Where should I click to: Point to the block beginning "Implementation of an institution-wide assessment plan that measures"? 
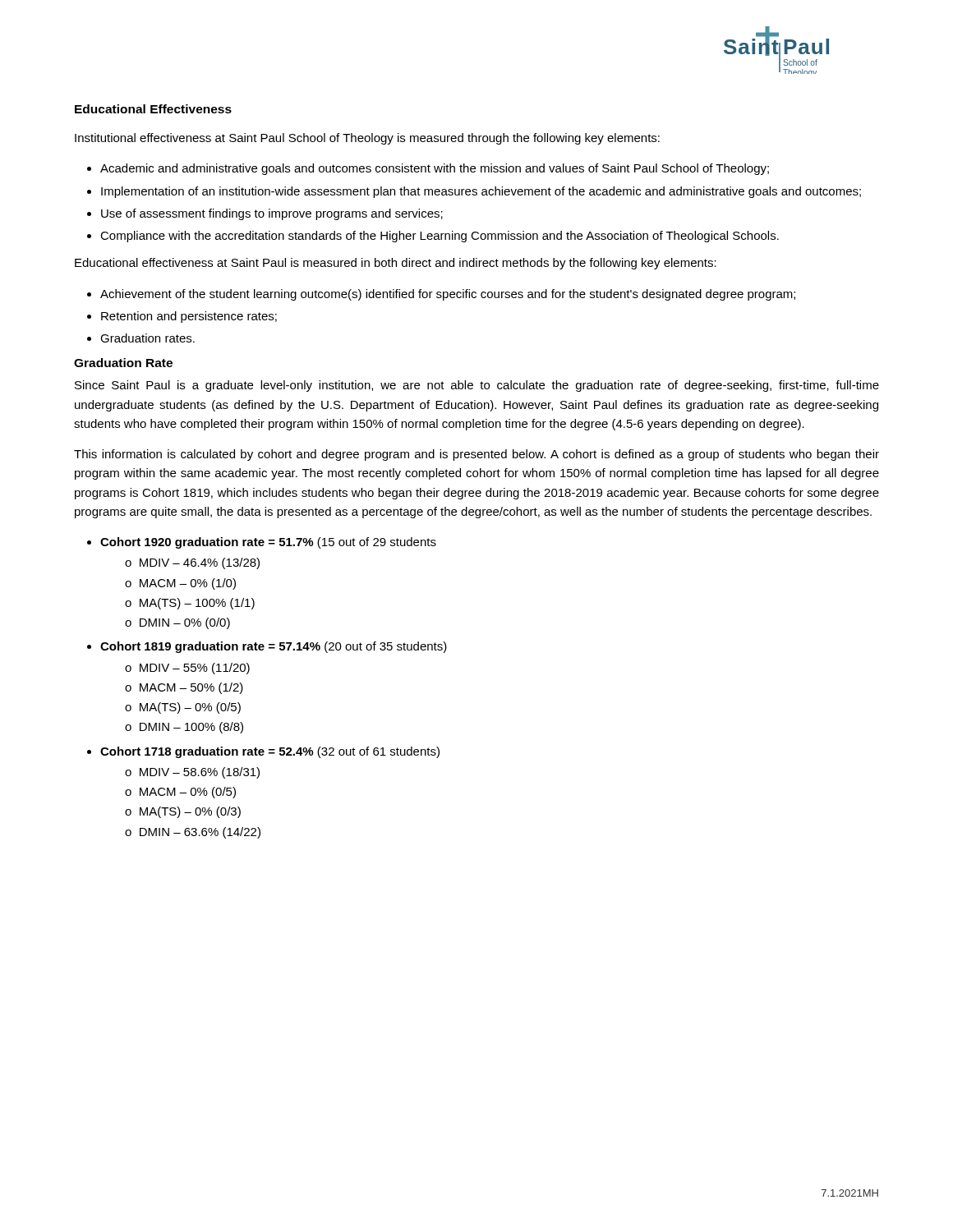[x=481, y=191]
